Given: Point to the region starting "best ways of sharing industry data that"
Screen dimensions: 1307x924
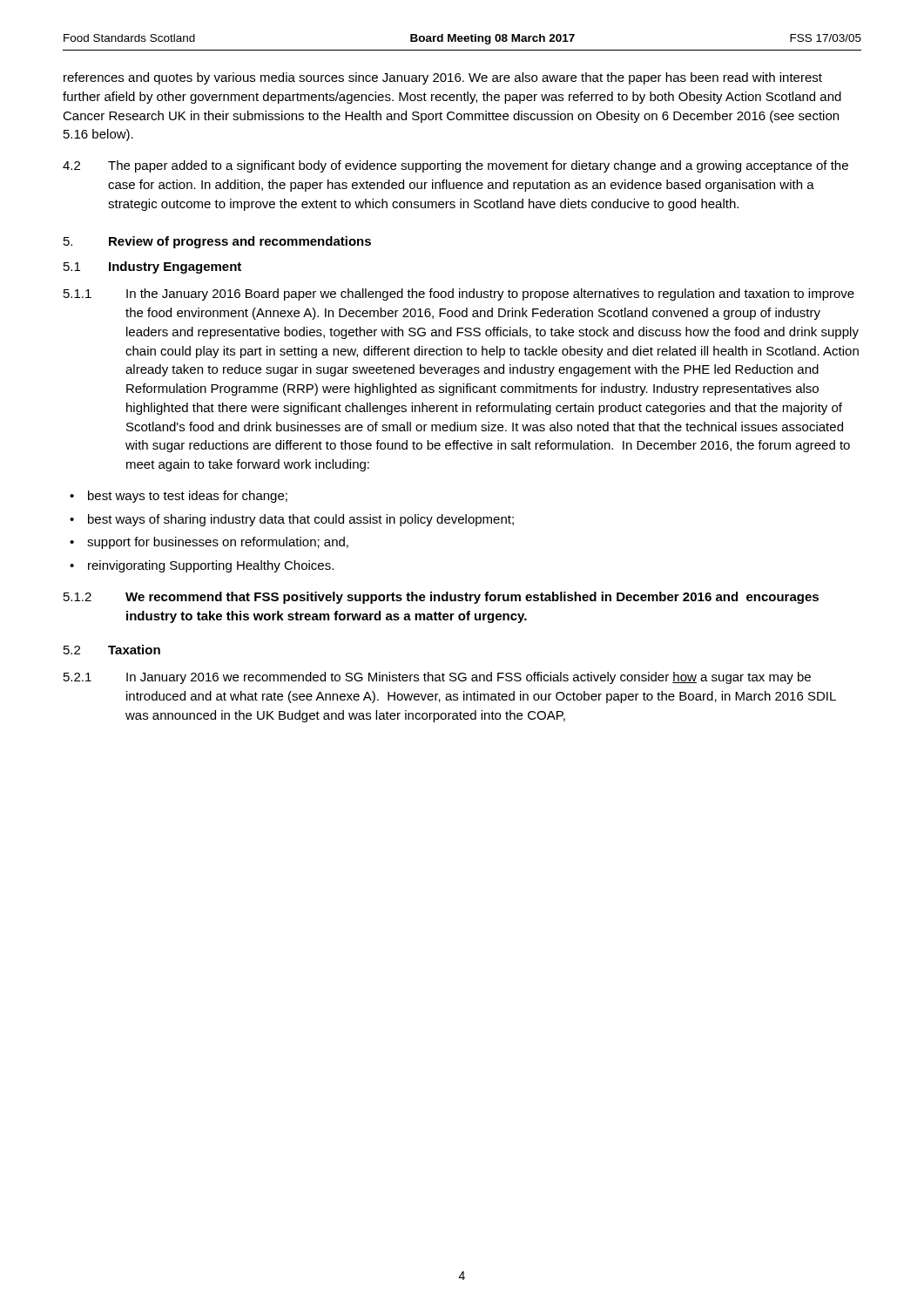Looking at the screenshot, I should pos(301,518).
